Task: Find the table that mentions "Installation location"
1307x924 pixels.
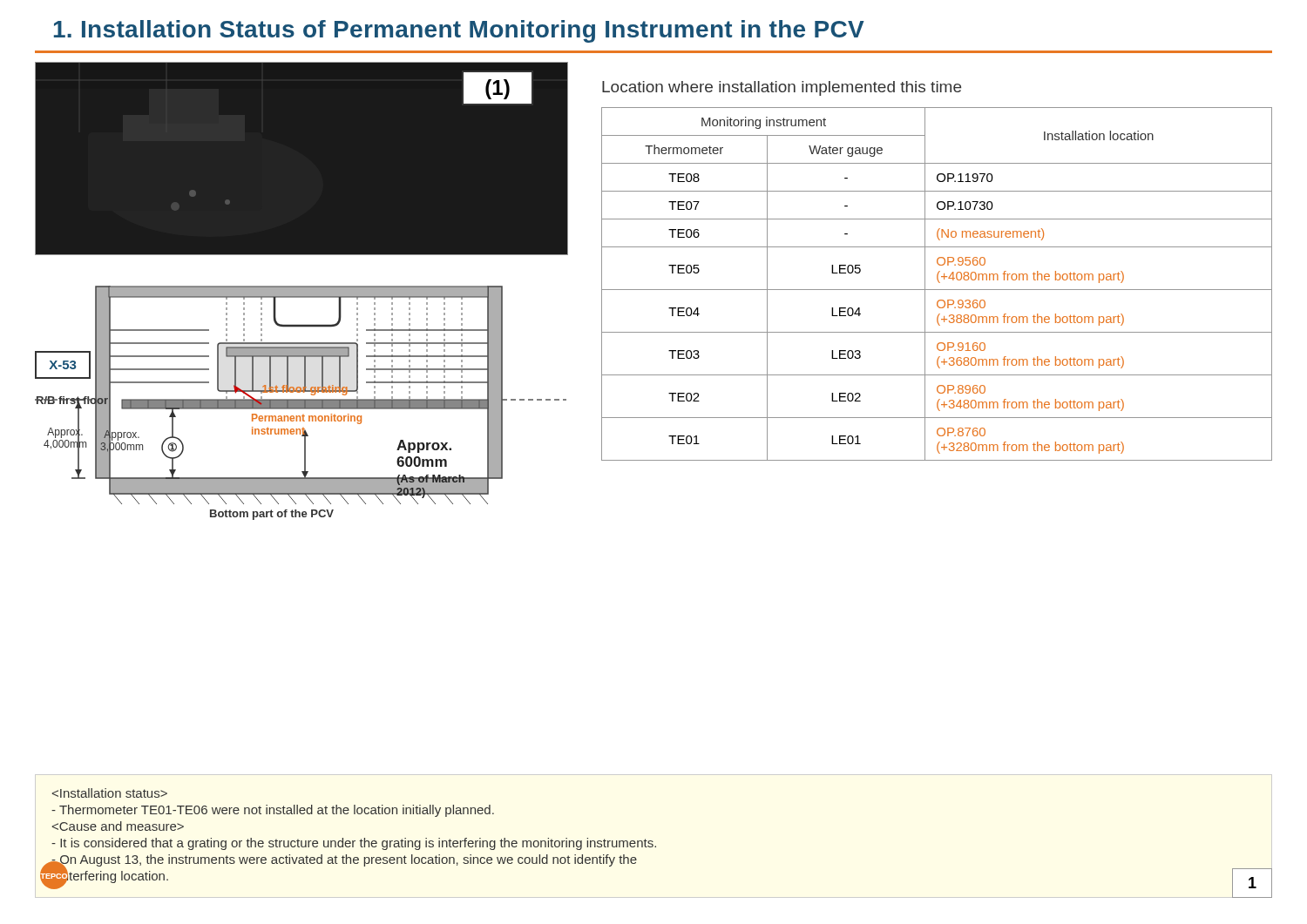Action: 937,284
